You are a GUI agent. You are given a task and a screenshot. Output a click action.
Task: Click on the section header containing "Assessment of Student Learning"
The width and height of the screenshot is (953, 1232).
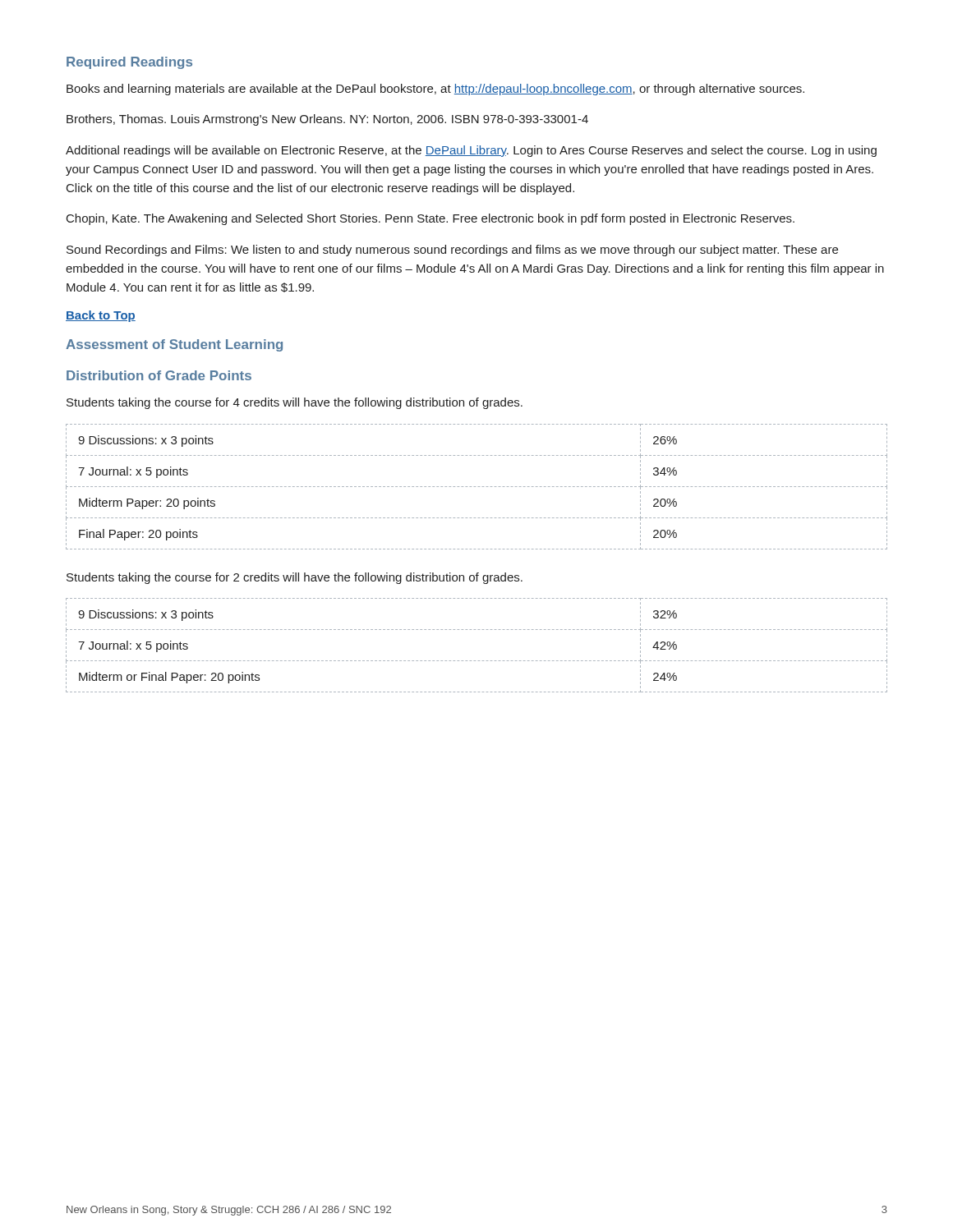pyautogui.click(x=175, y=345)
